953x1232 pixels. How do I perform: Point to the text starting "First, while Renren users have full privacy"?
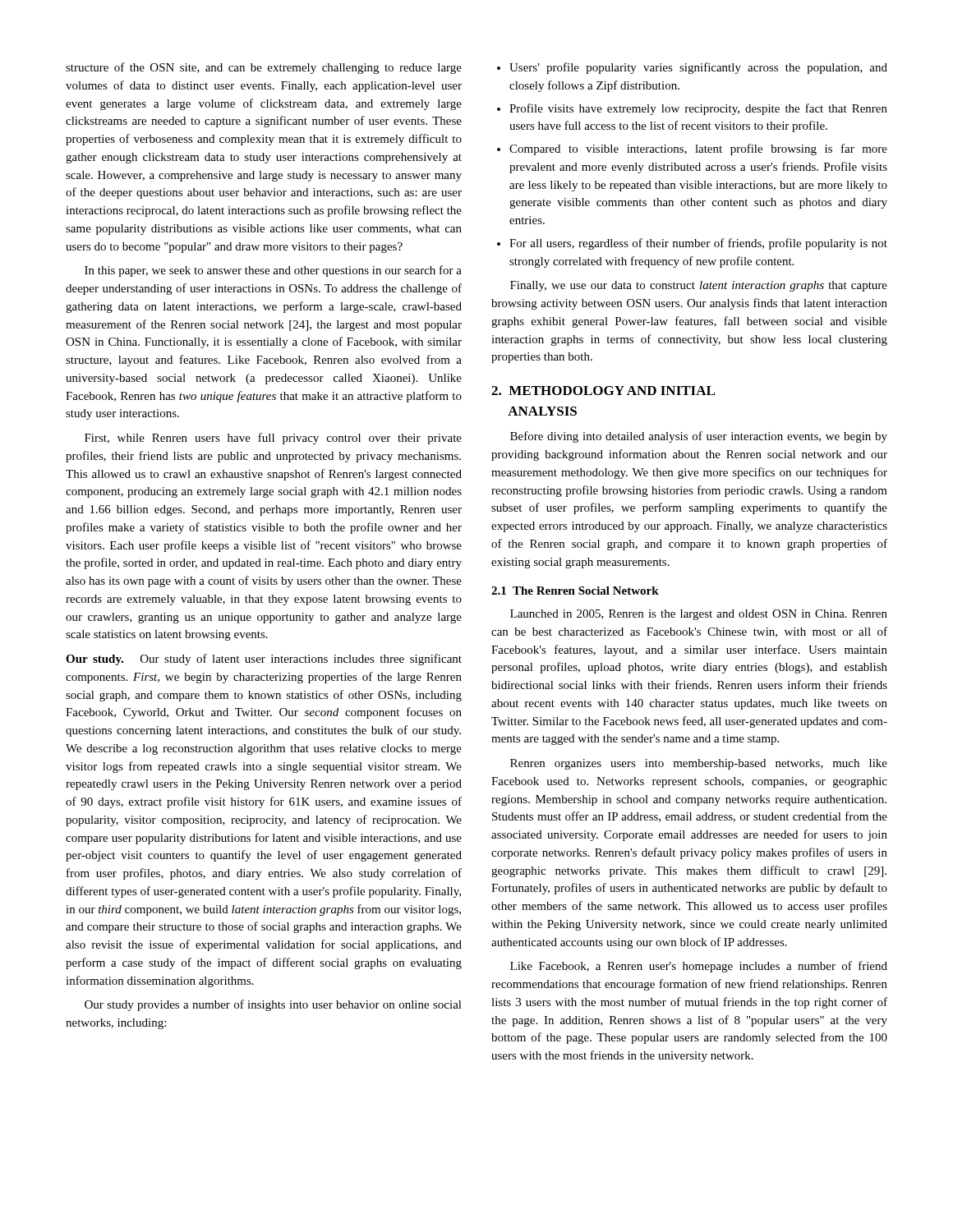264,537
